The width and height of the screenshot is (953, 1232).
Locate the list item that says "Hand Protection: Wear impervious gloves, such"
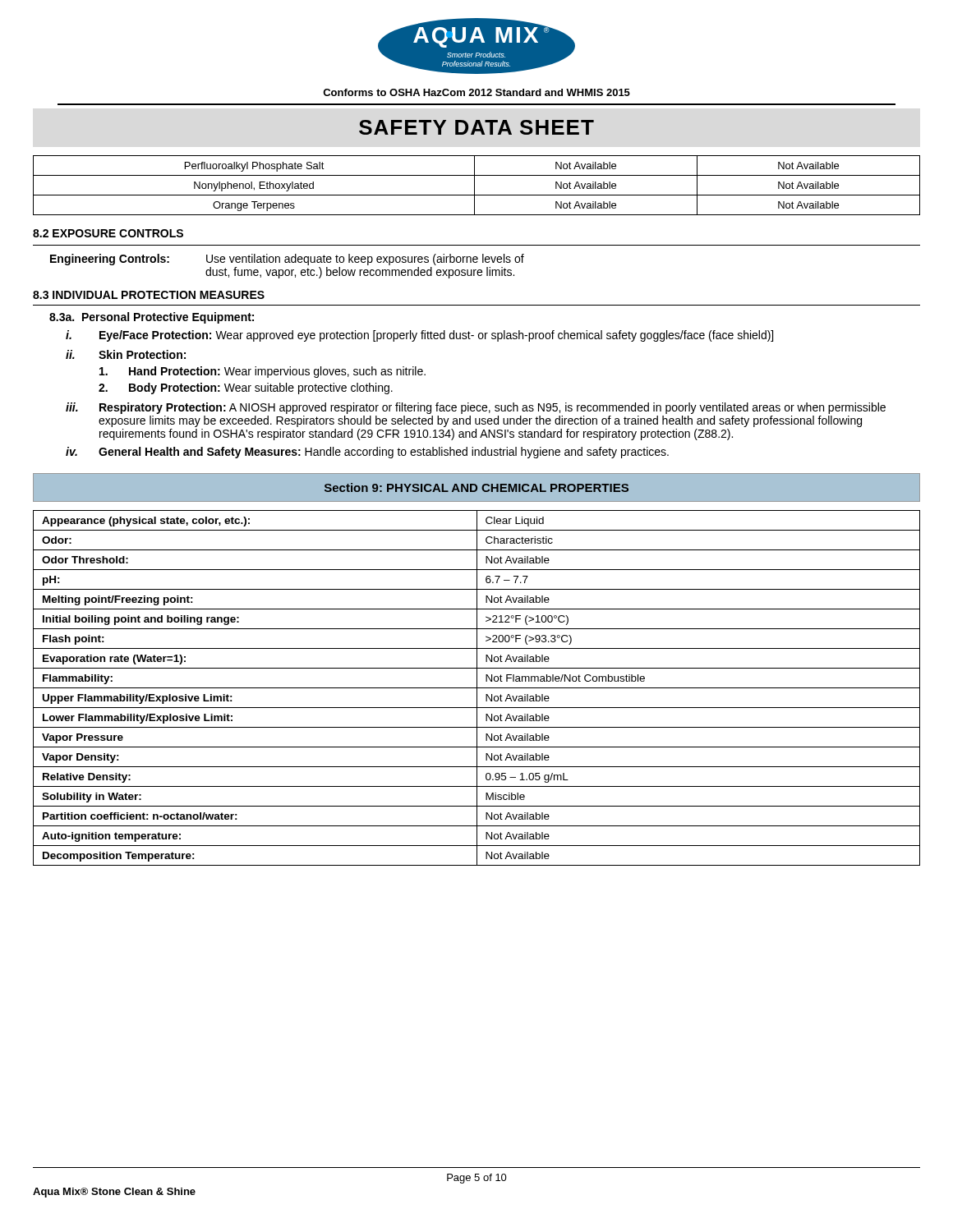(x=263, y=371)
